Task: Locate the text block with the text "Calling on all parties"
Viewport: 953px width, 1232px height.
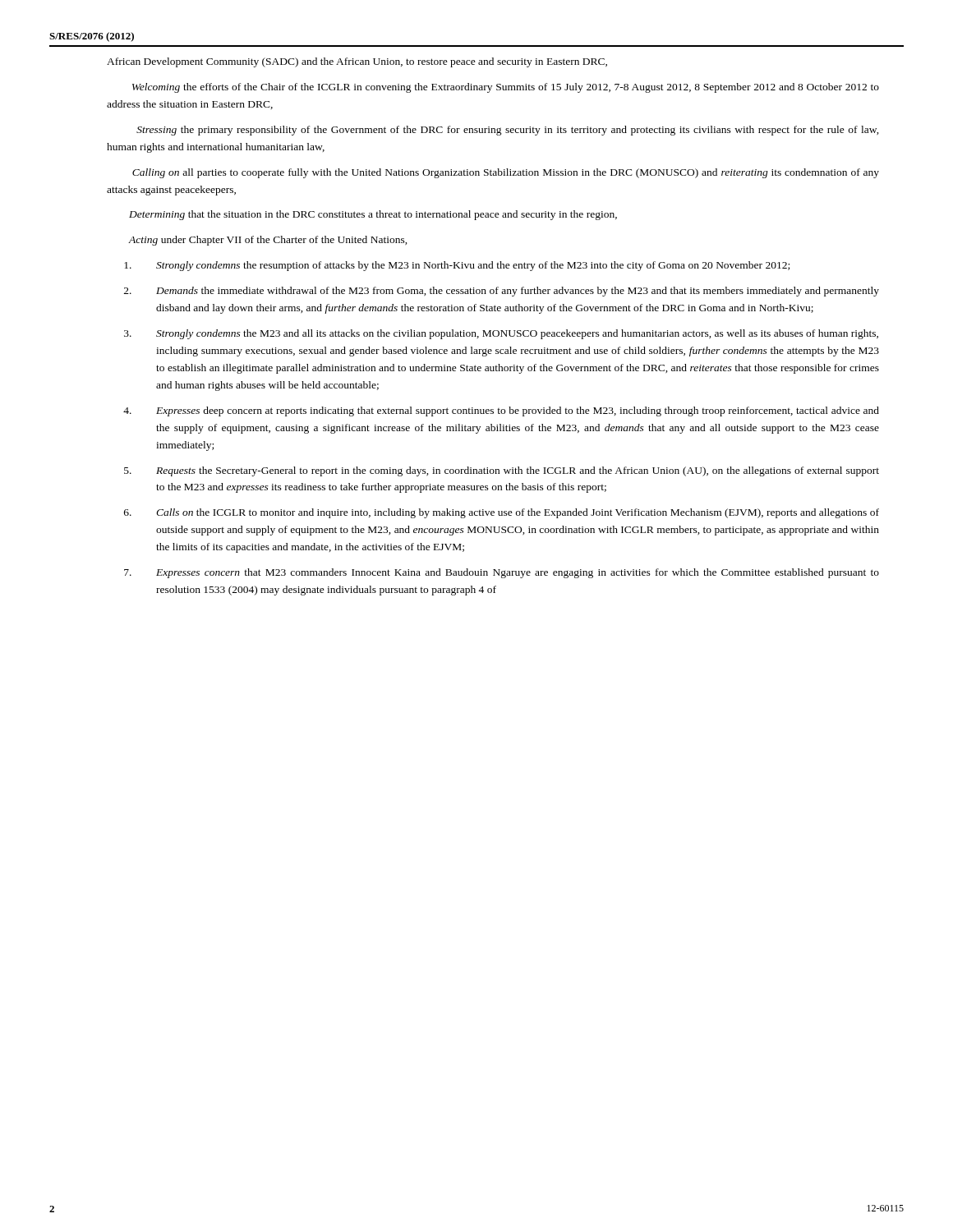Action: (x=493, y=180)
